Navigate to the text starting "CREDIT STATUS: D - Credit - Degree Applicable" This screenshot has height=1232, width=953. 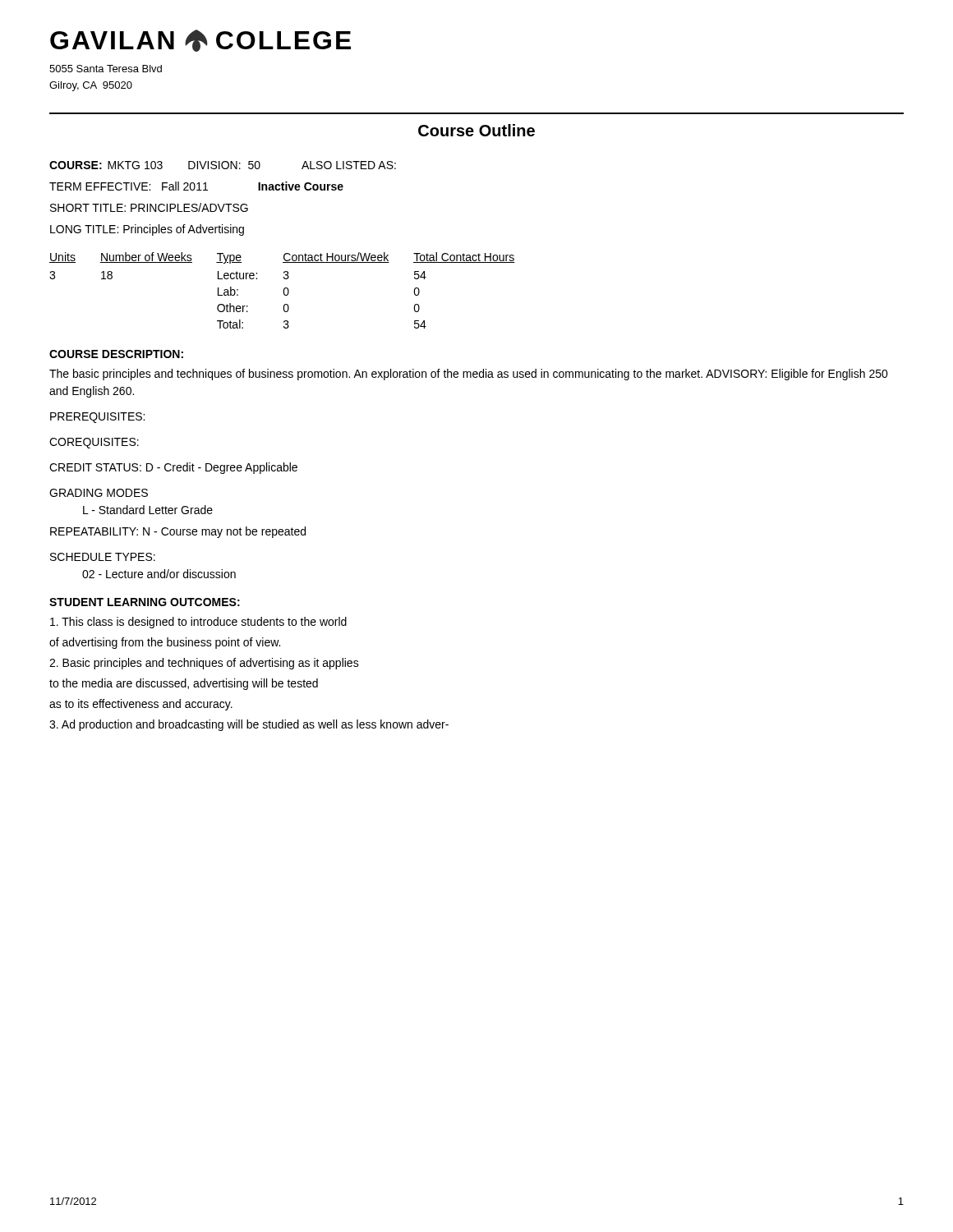[x=174, y=467]
